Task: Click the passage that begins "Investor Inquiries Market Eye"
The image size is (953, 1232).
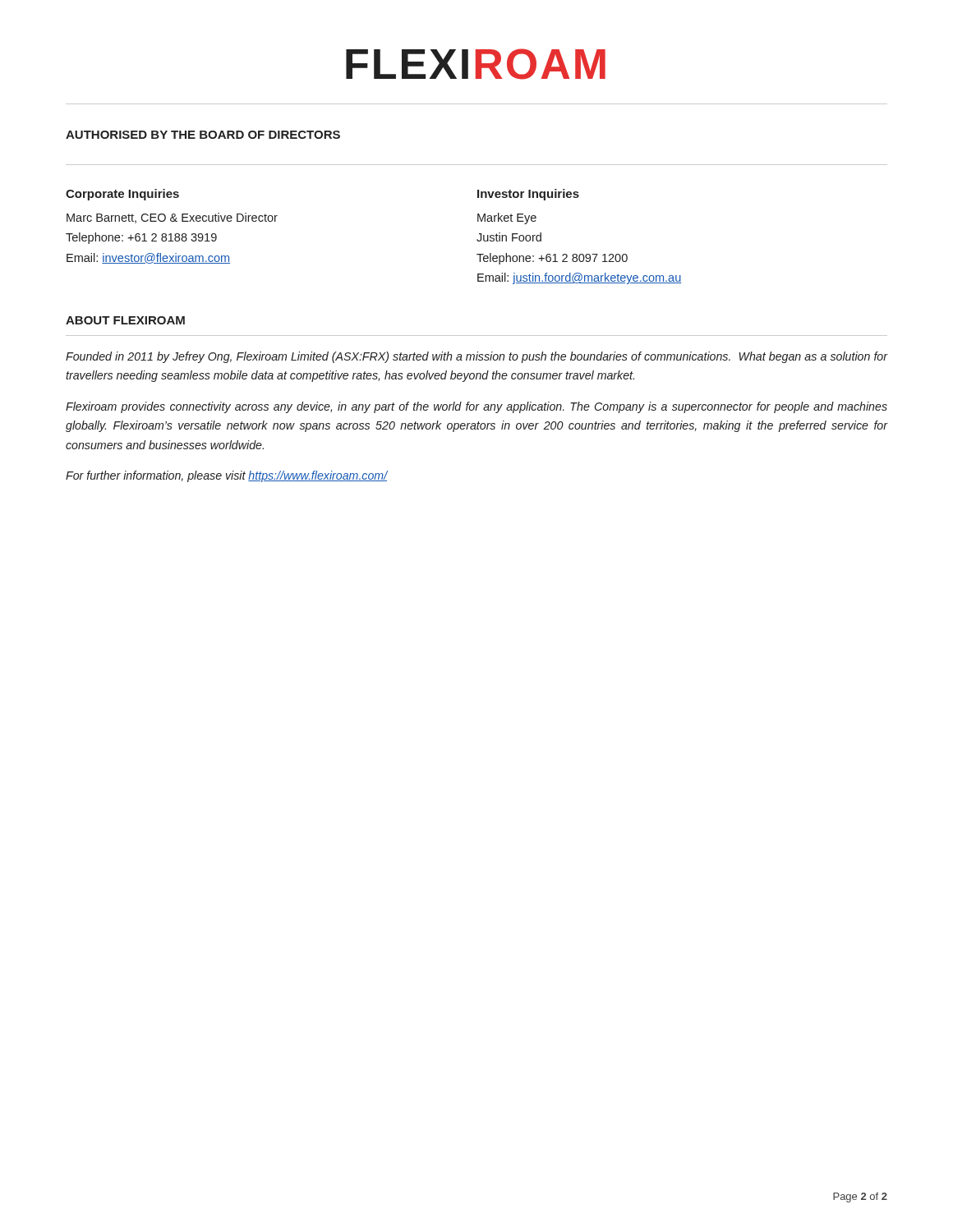Action: pyautogui.click(x=528, y=195)
